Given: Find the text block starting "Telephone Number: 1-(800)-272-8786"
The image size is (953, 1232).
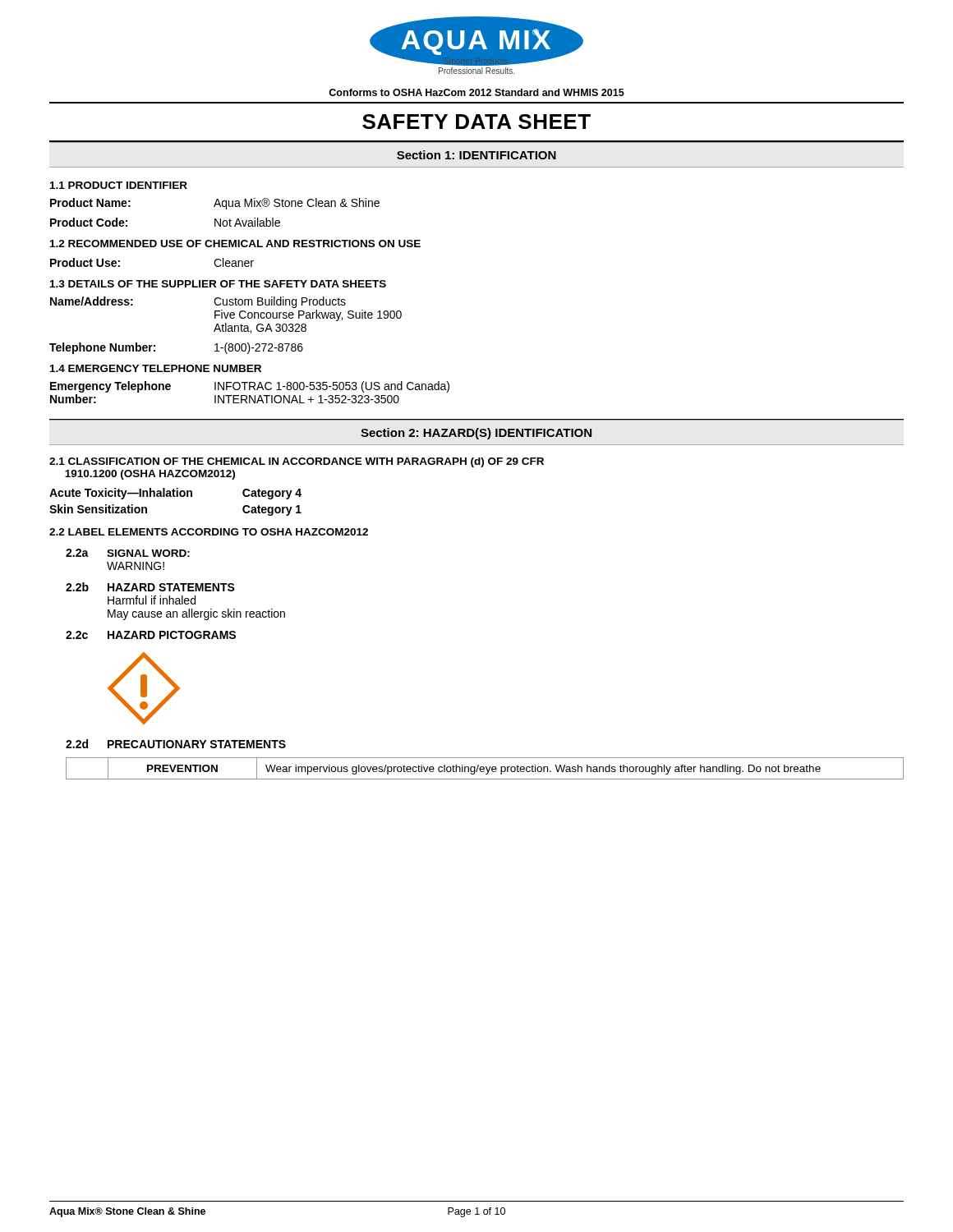Looking at the screenshot, I should click(103, 348).
